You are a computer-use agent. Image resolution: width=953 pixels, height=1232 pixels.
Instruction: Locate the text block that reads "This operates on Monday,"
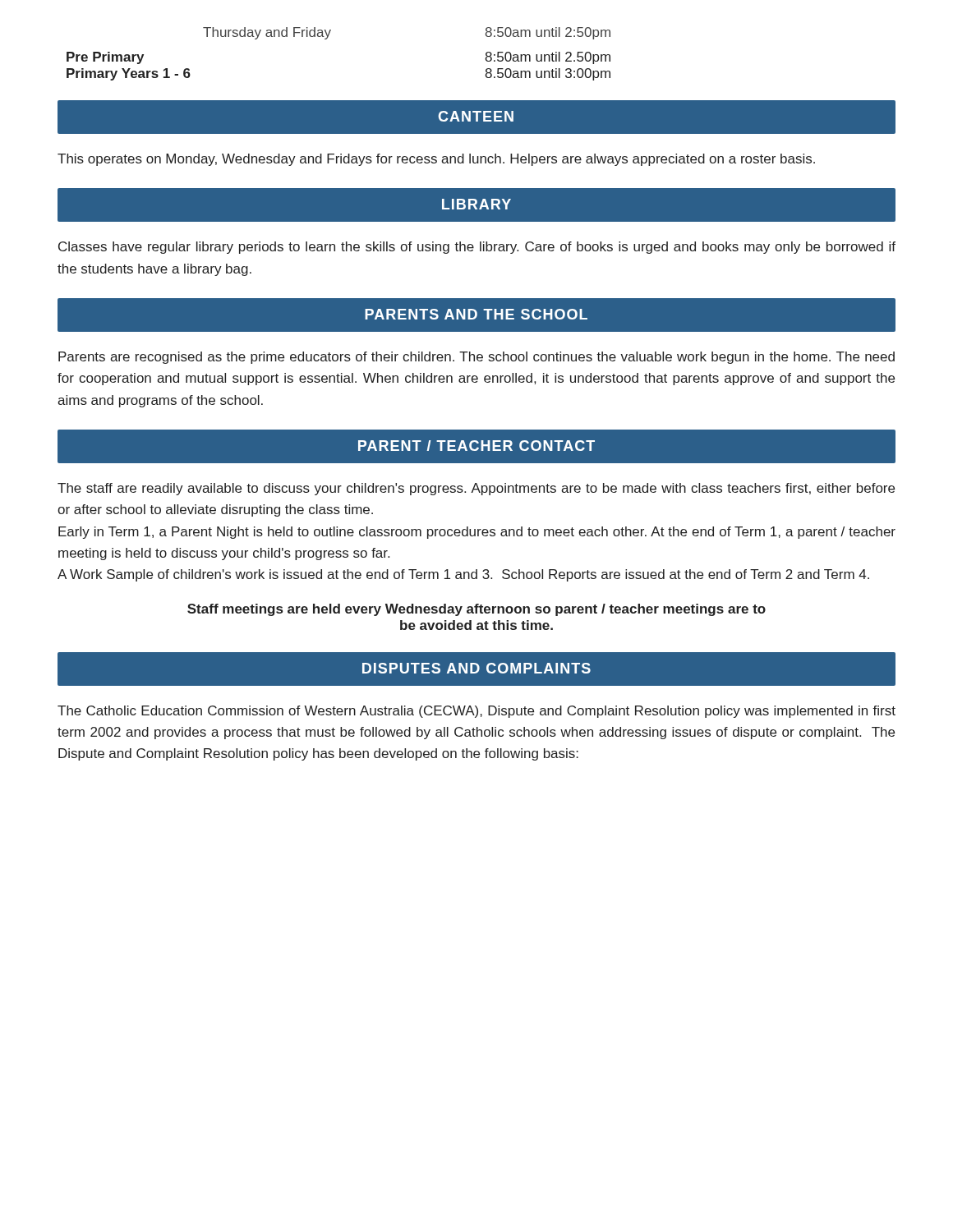[x=437, y=159]
